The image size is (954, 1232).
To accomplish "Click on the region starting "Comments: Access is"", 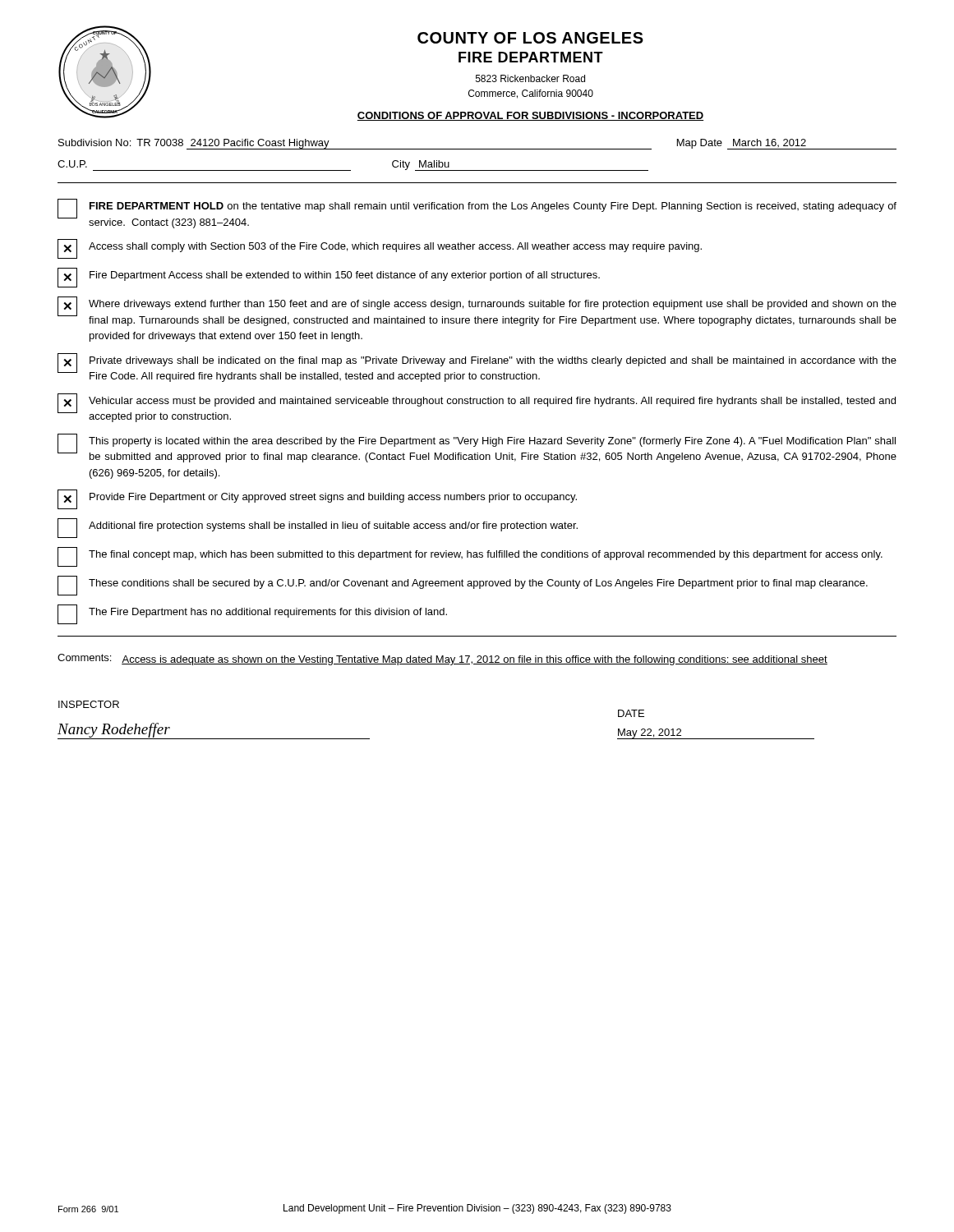I will click(477, 660).
